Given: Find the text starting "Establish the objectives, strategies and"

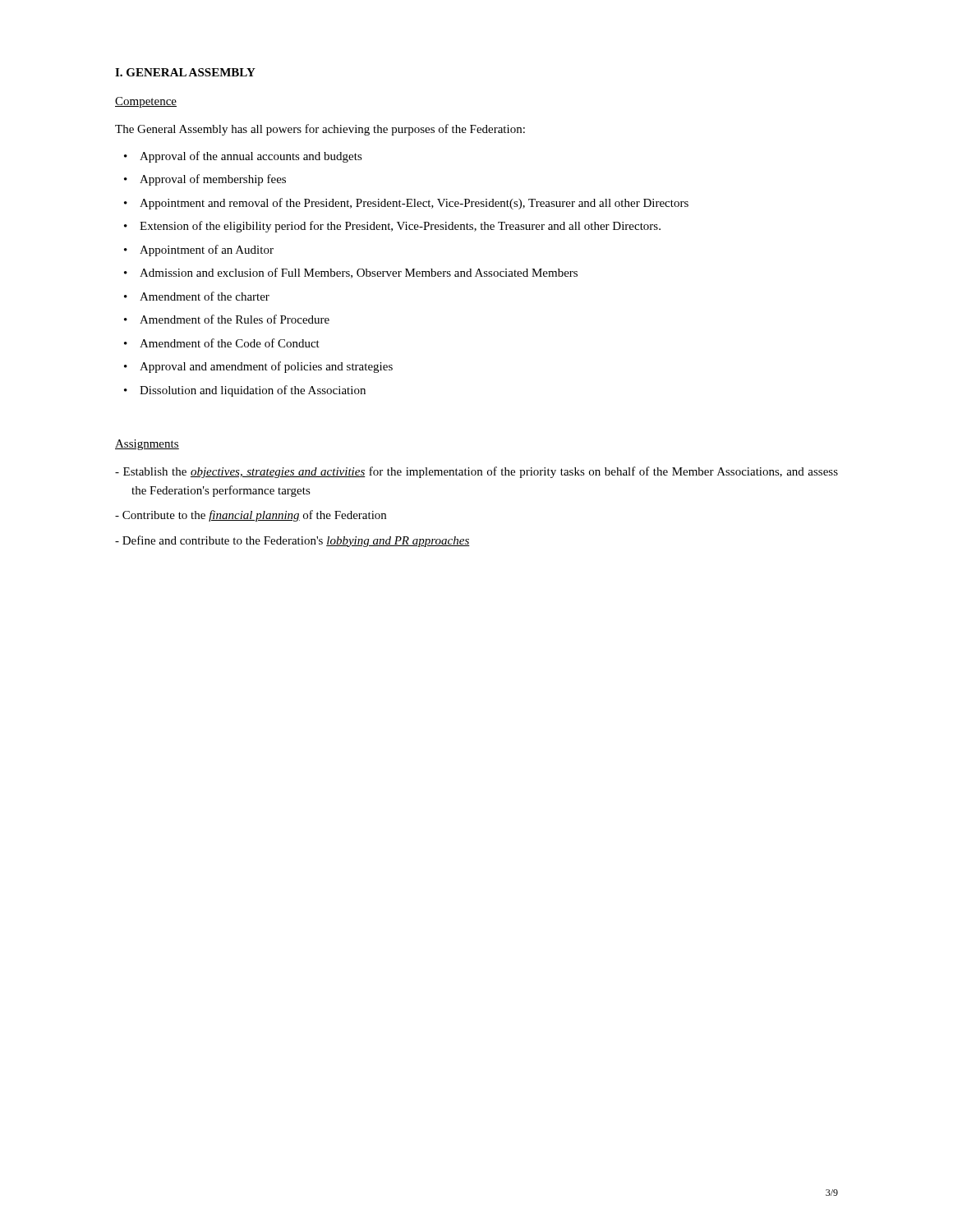Looking at the screenshot, I should pyautogui.click(x=476, y=481).
